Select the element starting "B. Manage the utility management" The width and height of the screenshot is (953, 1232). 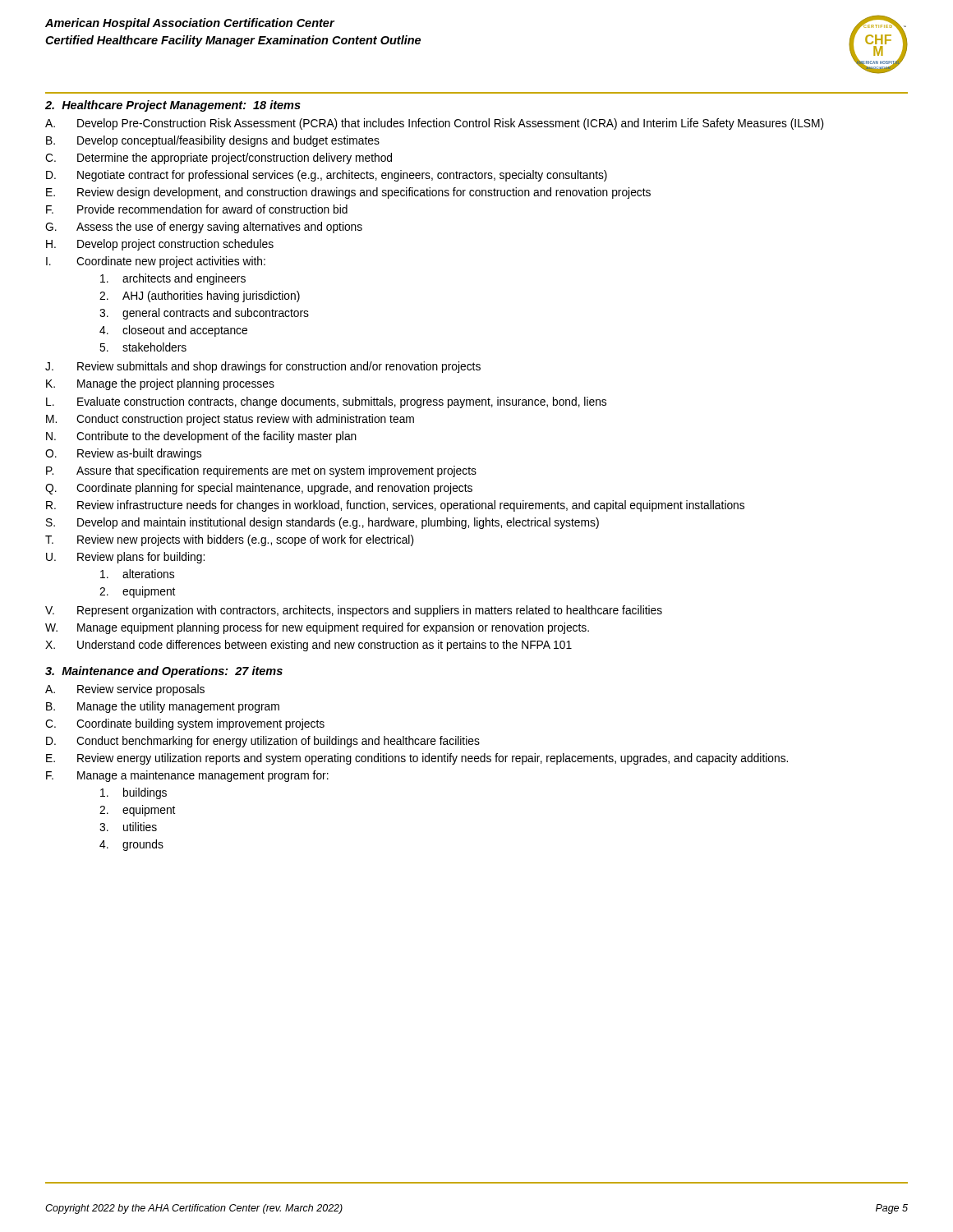point(163,707)
